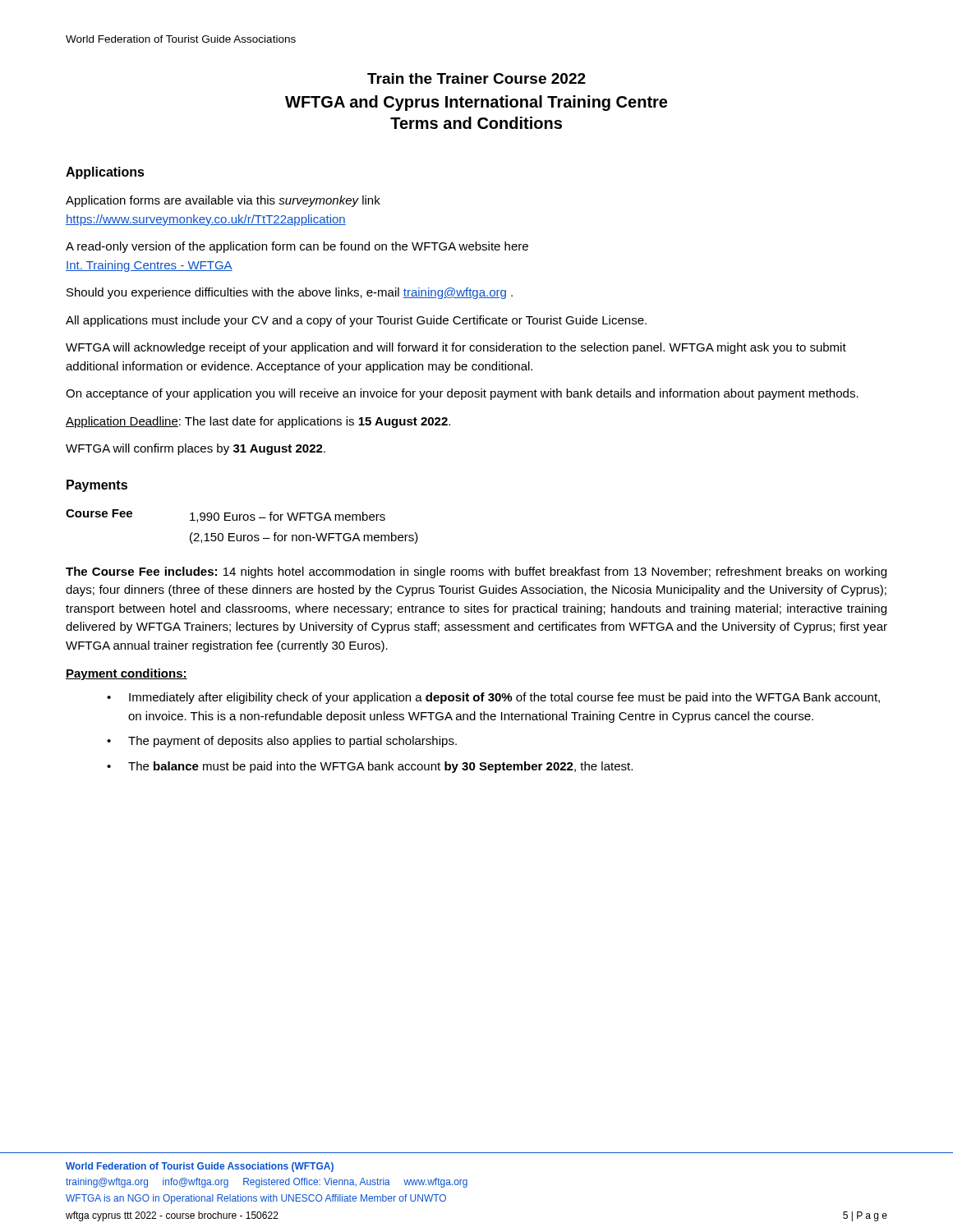Point to the block beginning "• The payment"
This screenshot has width=953, height=1232.
tap(282, 742)
